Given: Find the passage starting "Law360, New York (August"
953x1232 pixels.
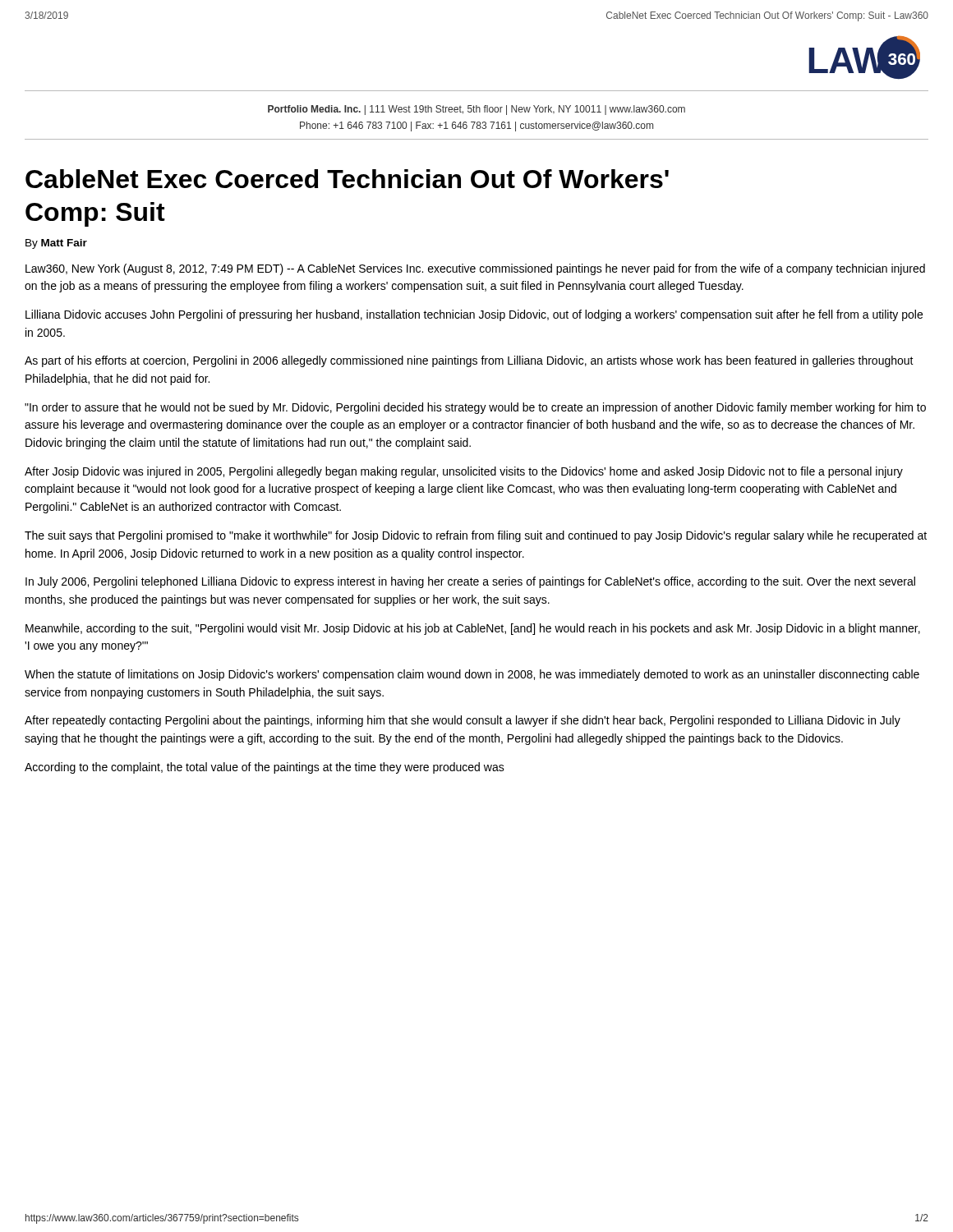Looking at the screenshot, I should tap(476, 278).
